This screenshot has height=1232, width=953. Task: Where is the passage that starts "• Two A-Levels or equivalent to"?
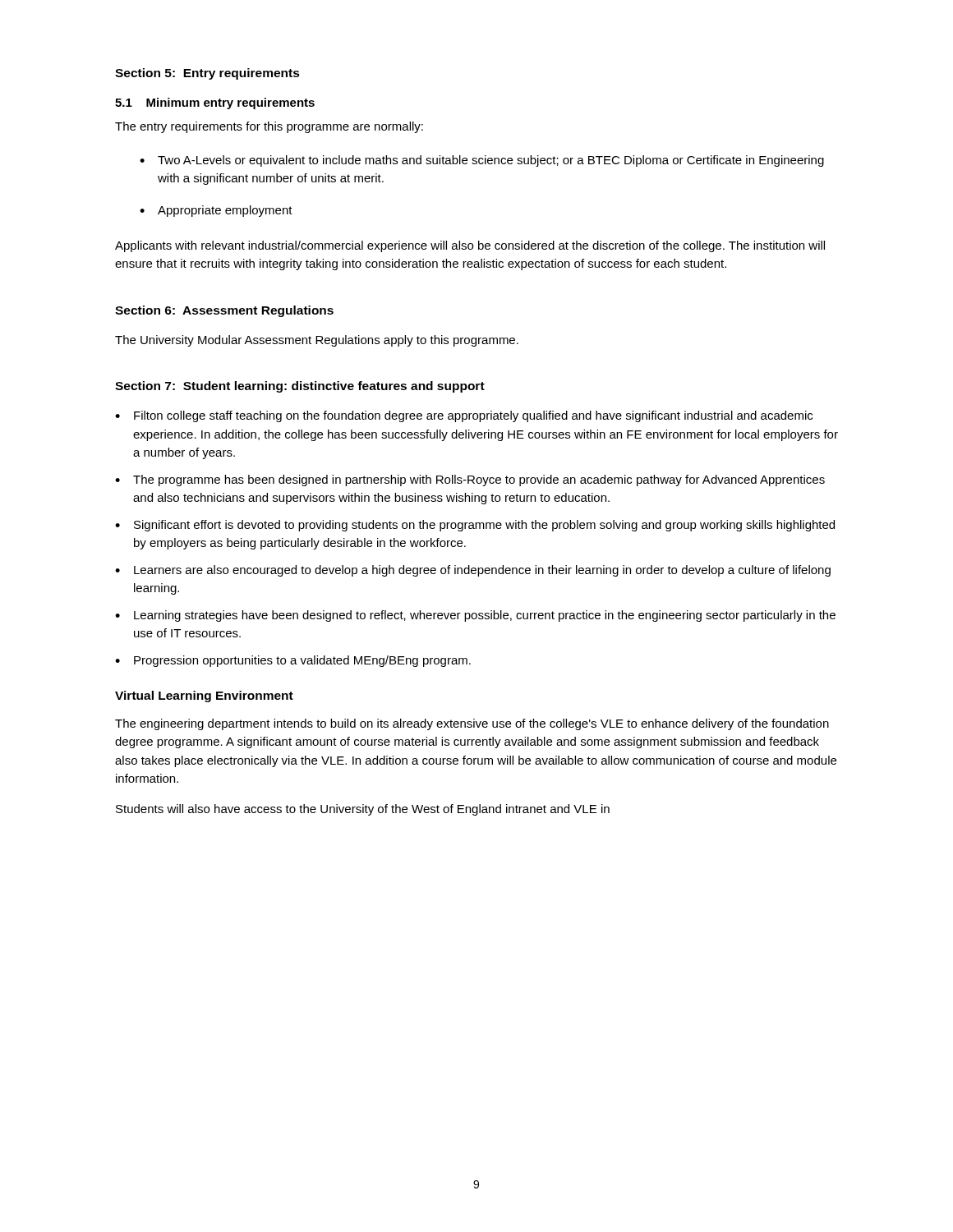(x=489, y=169)
